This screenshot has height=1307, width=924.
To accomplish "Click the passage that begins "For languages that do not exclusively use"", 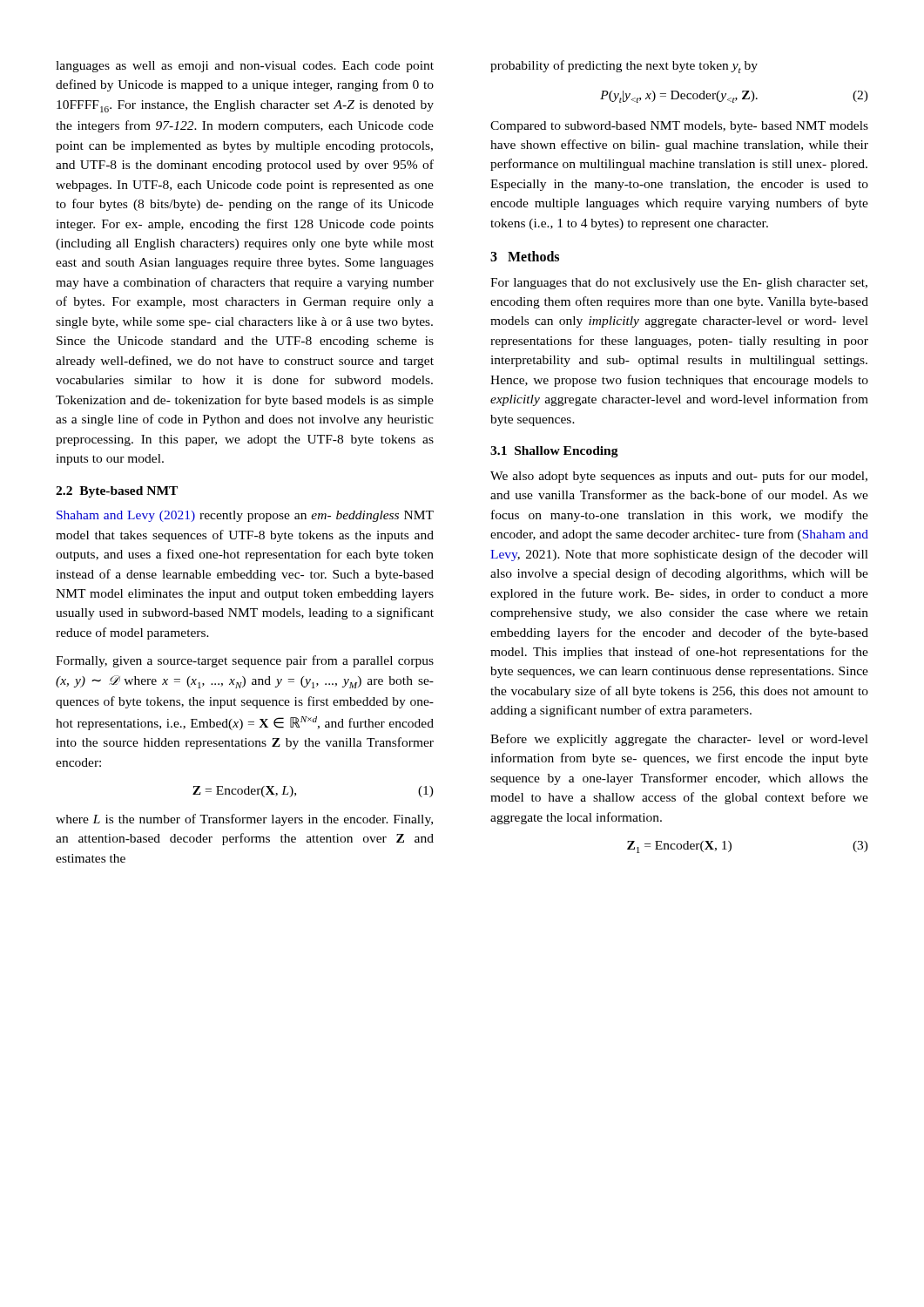I will click(x=679, y=350).
